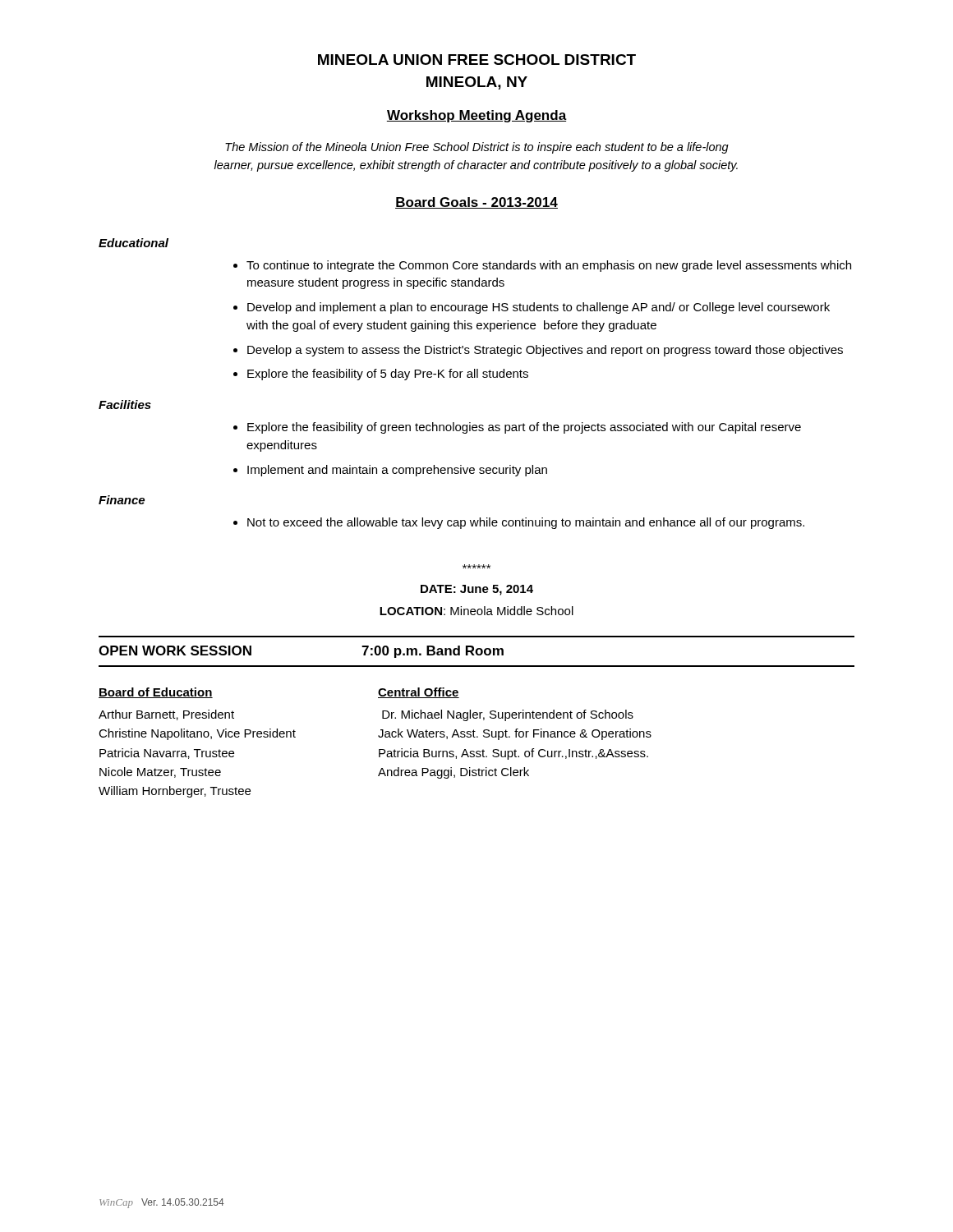This screenshot has height=1232, width=953.
Task: Click on the text containing "LOCATION: Mineola Middle School"
Action: tap(476, 611)
